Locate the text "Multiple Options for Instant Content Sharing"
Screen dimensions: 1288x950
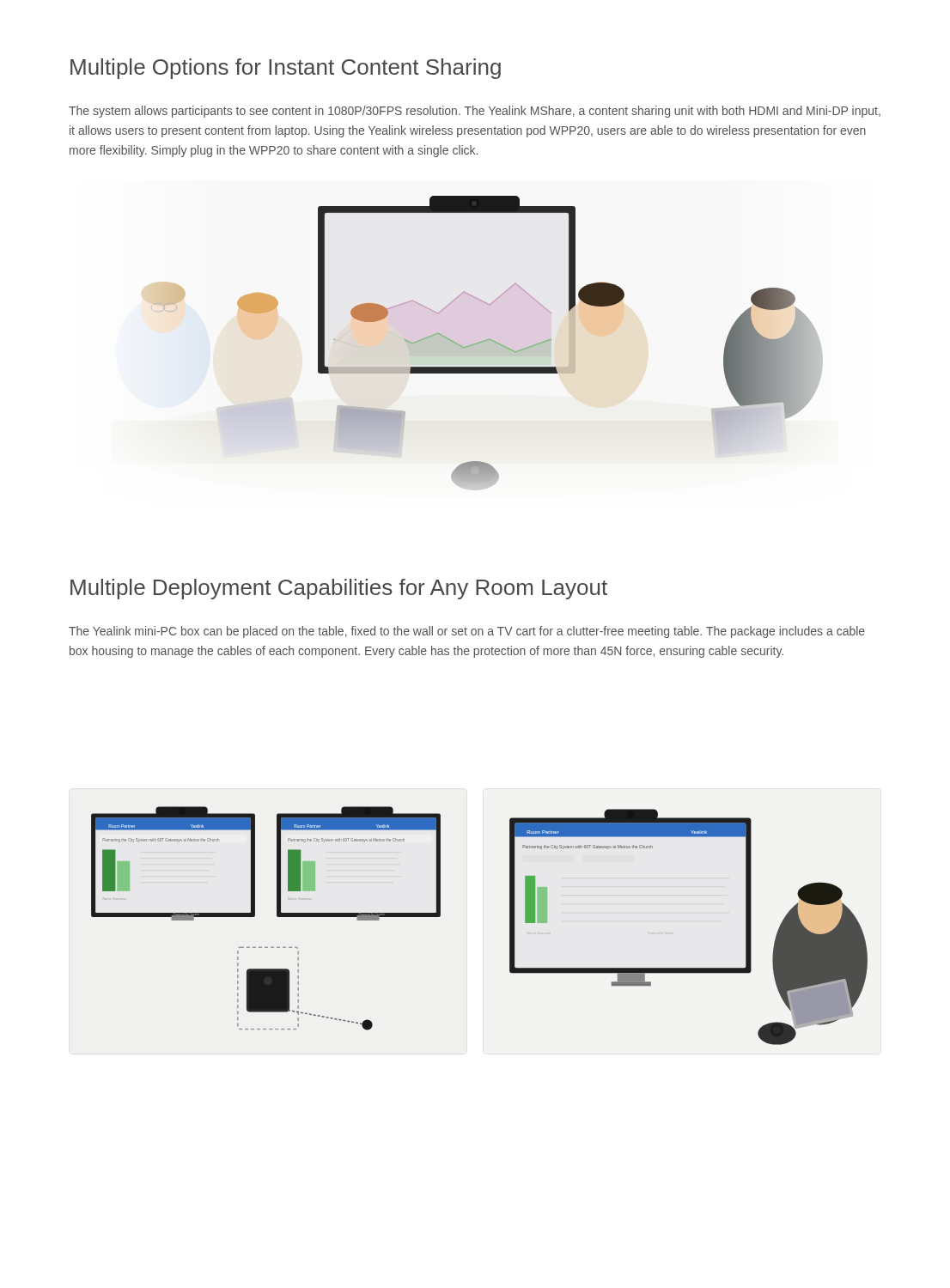pyautogui.click(x=475, y=68)
